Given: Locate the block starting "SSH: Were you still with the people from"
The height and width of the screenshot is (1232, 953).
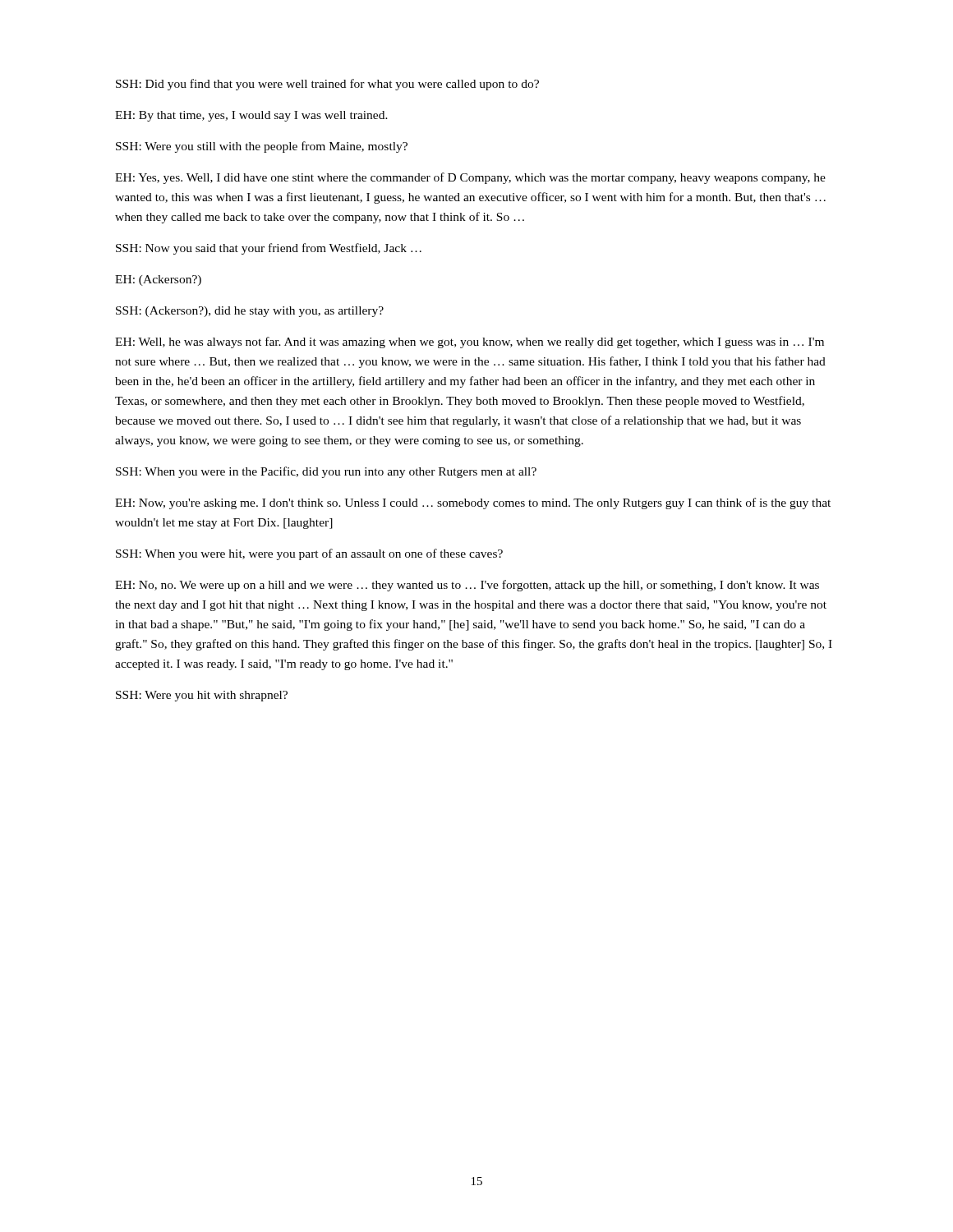Looking at the screenshot, I should click(x=262, y=146).
